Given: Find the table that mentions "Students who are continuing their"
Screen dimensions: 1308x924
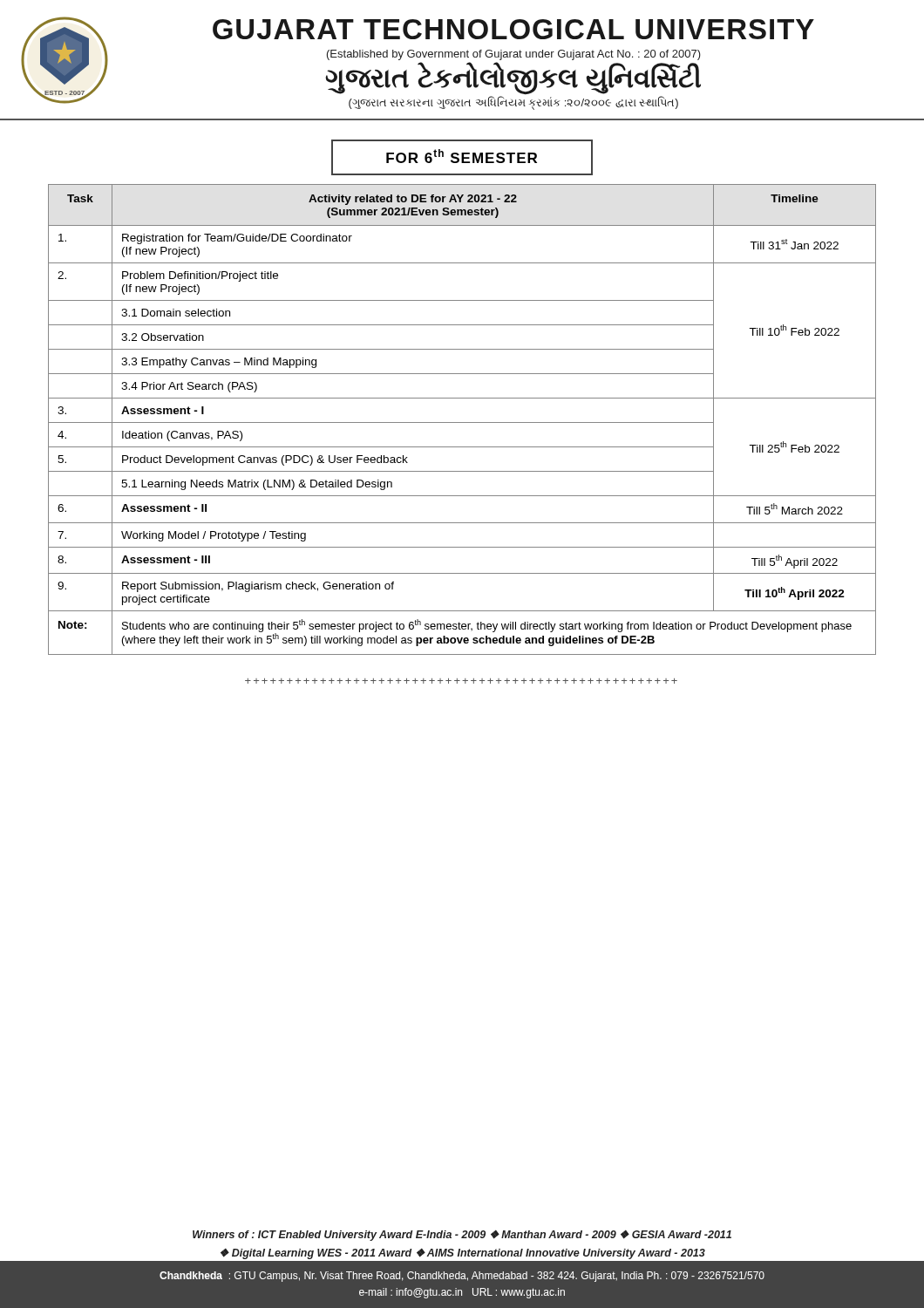Looking at the screenshot, I should pos(462,419).
